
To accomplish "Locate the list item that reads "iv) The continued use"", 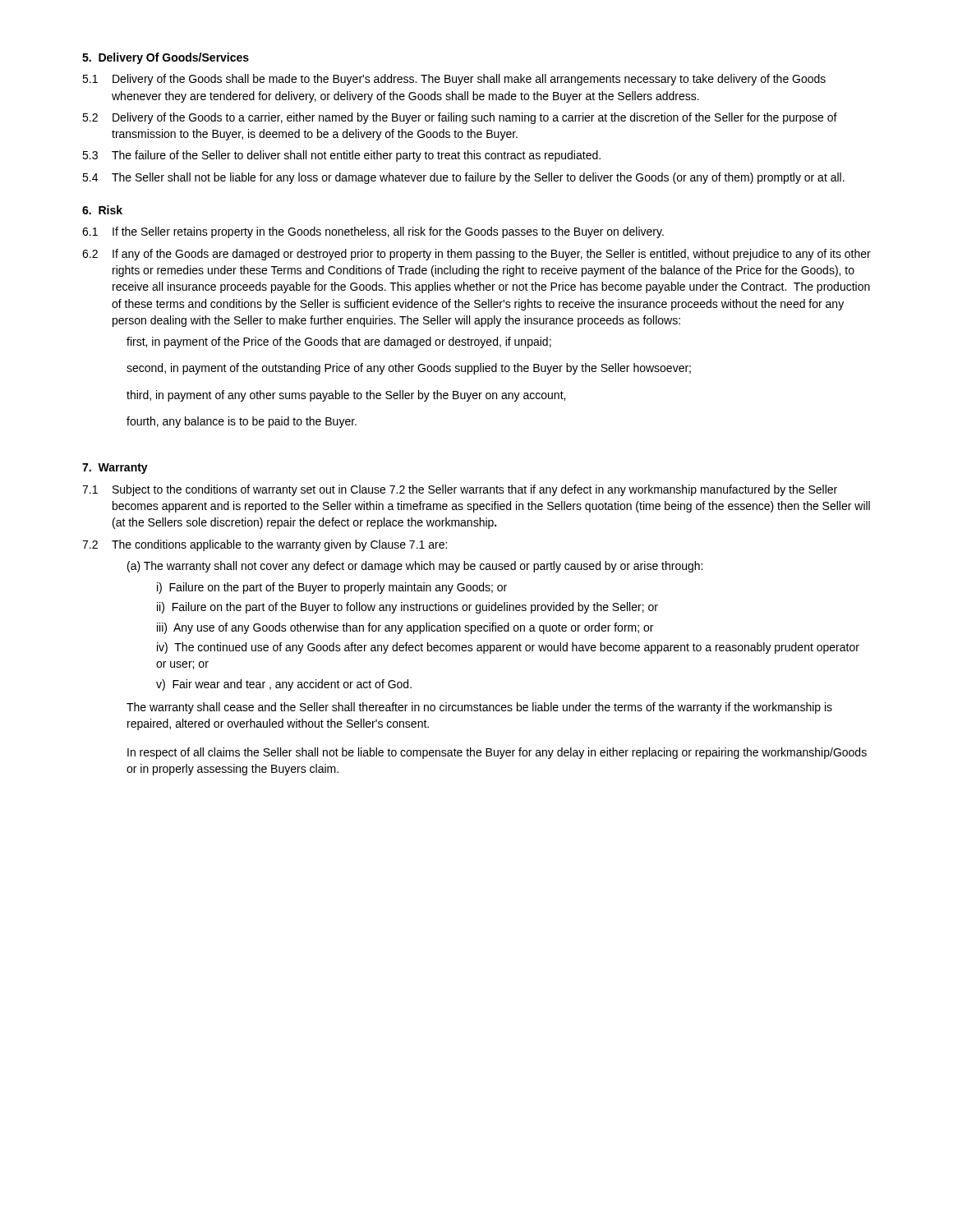I will (x=508, y=656).
